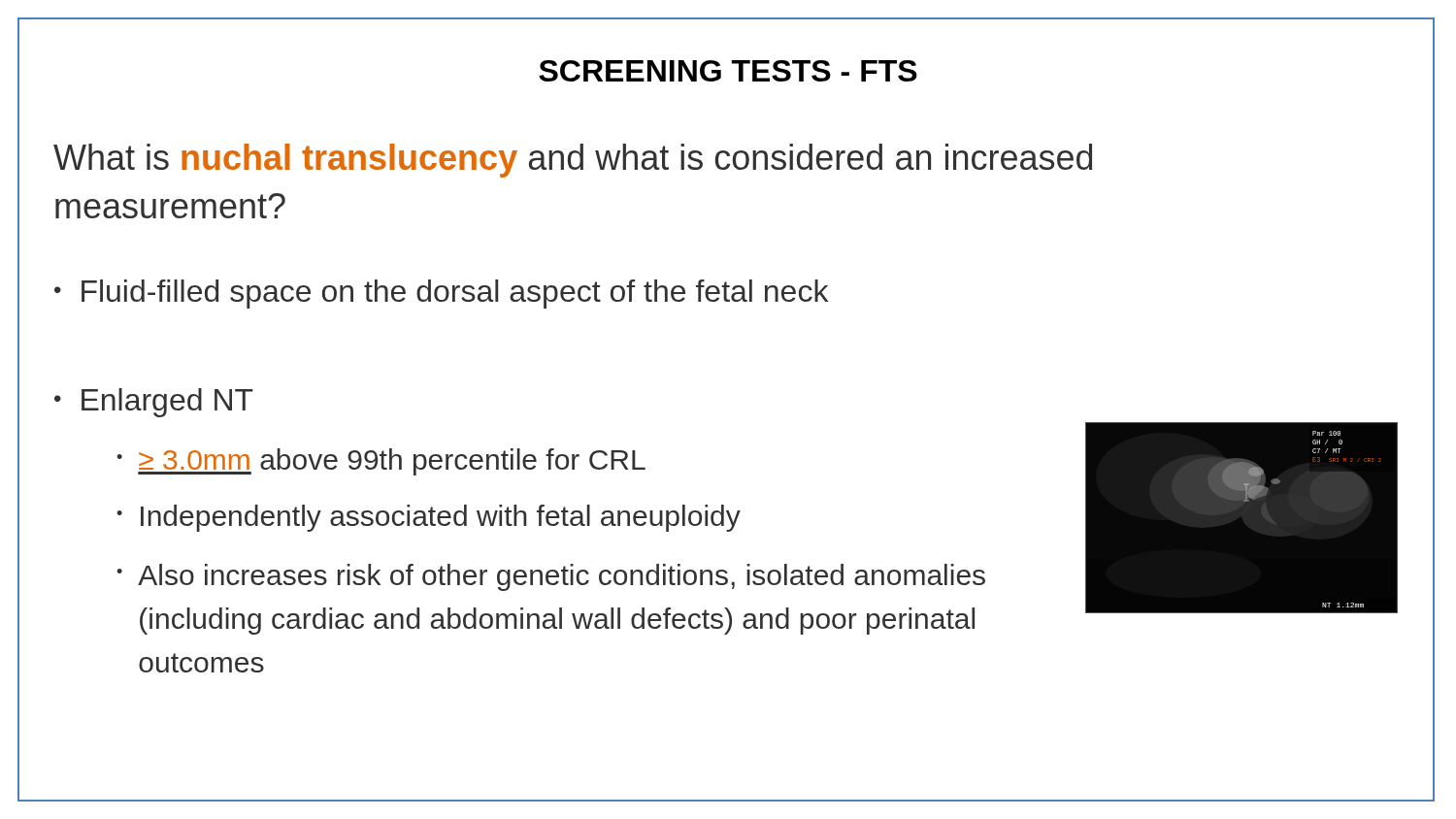This screenshot has height=819, width=1456.
Task: Locate the block of text that opens with "• Independently associated with"
Action: click(x=428, y=516)
